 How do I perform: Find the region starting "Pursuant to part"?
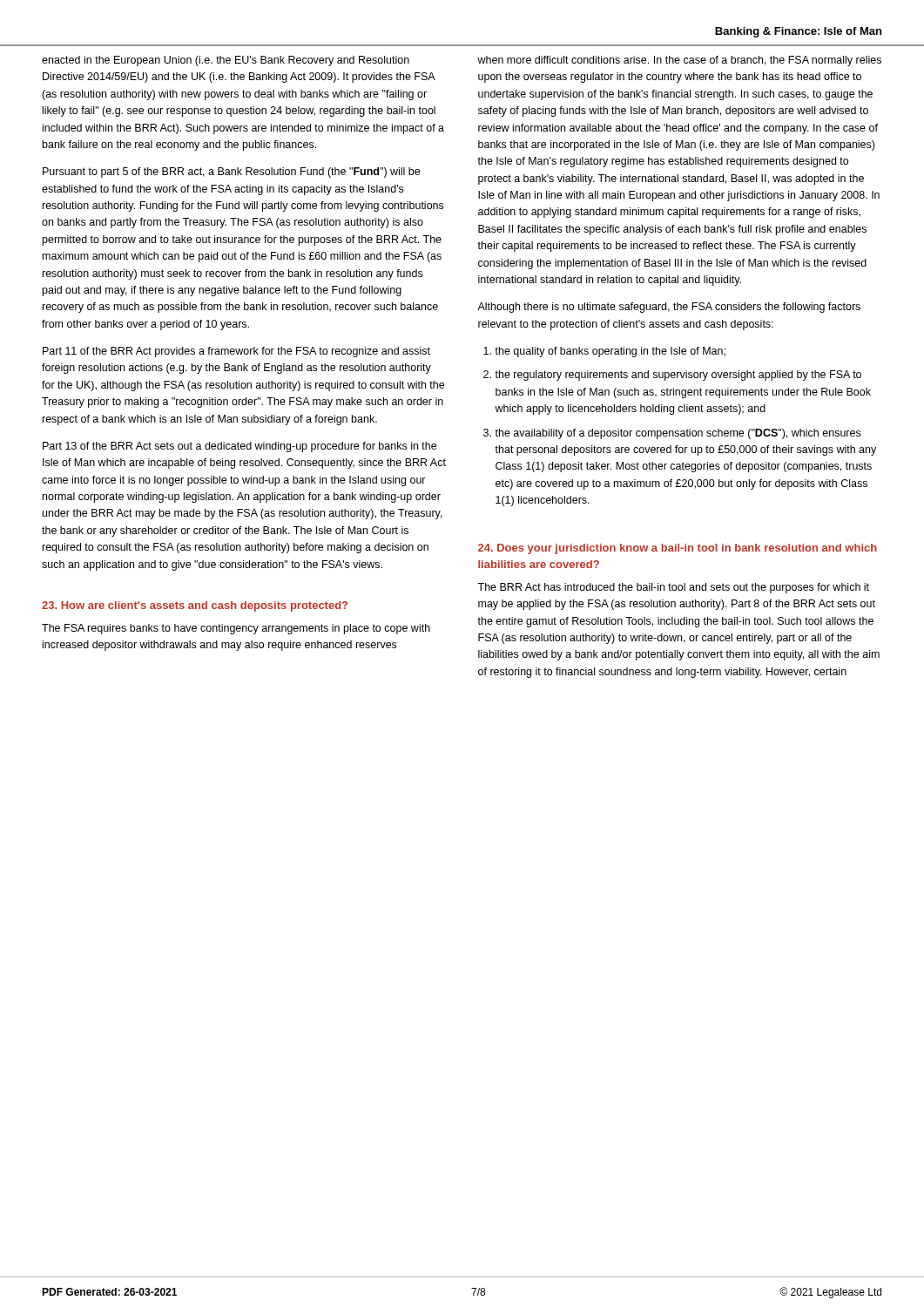(244, 248)
